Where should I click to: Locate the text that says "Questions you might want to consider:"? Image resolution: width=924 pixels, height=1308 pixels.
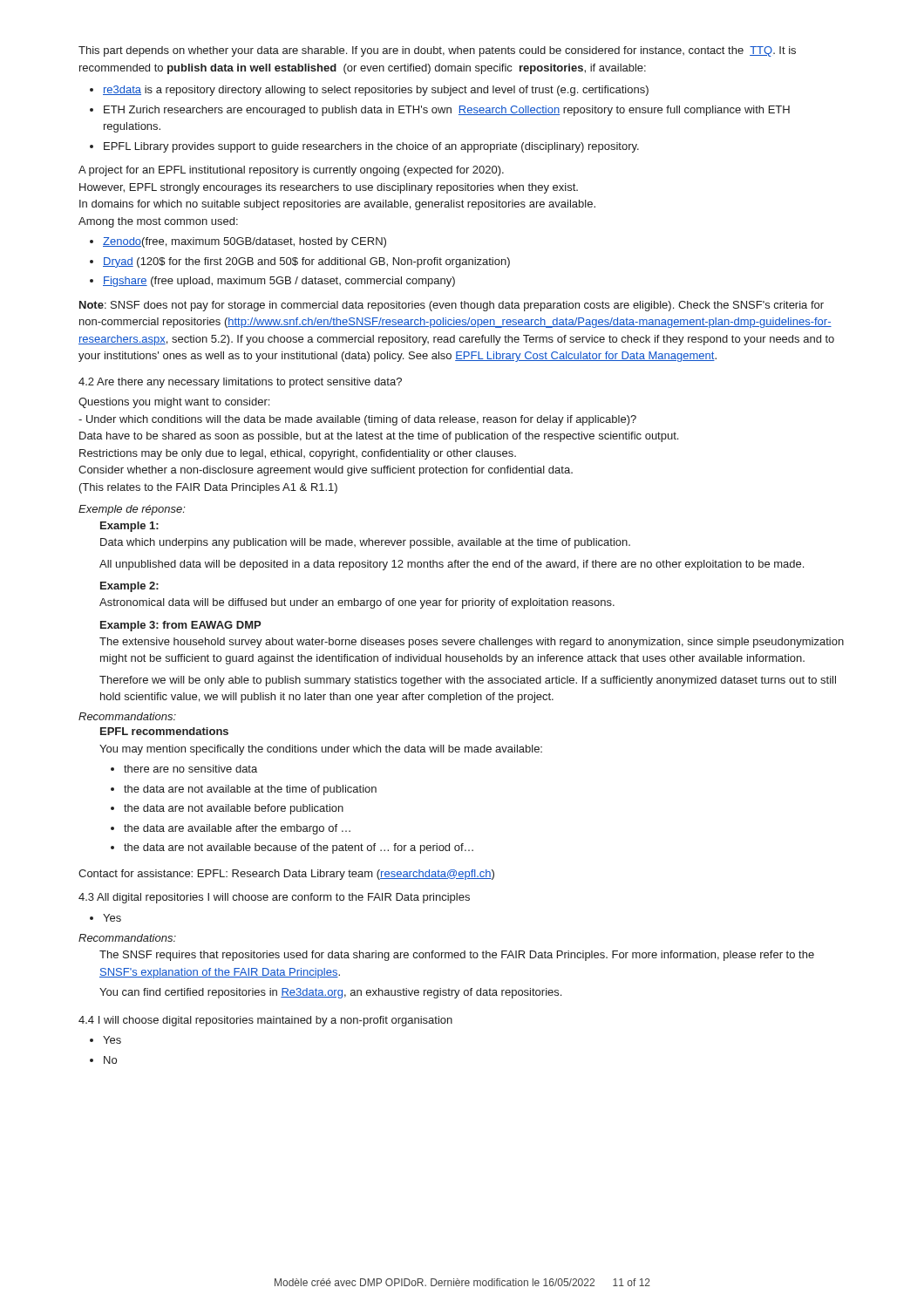point(174,402)
